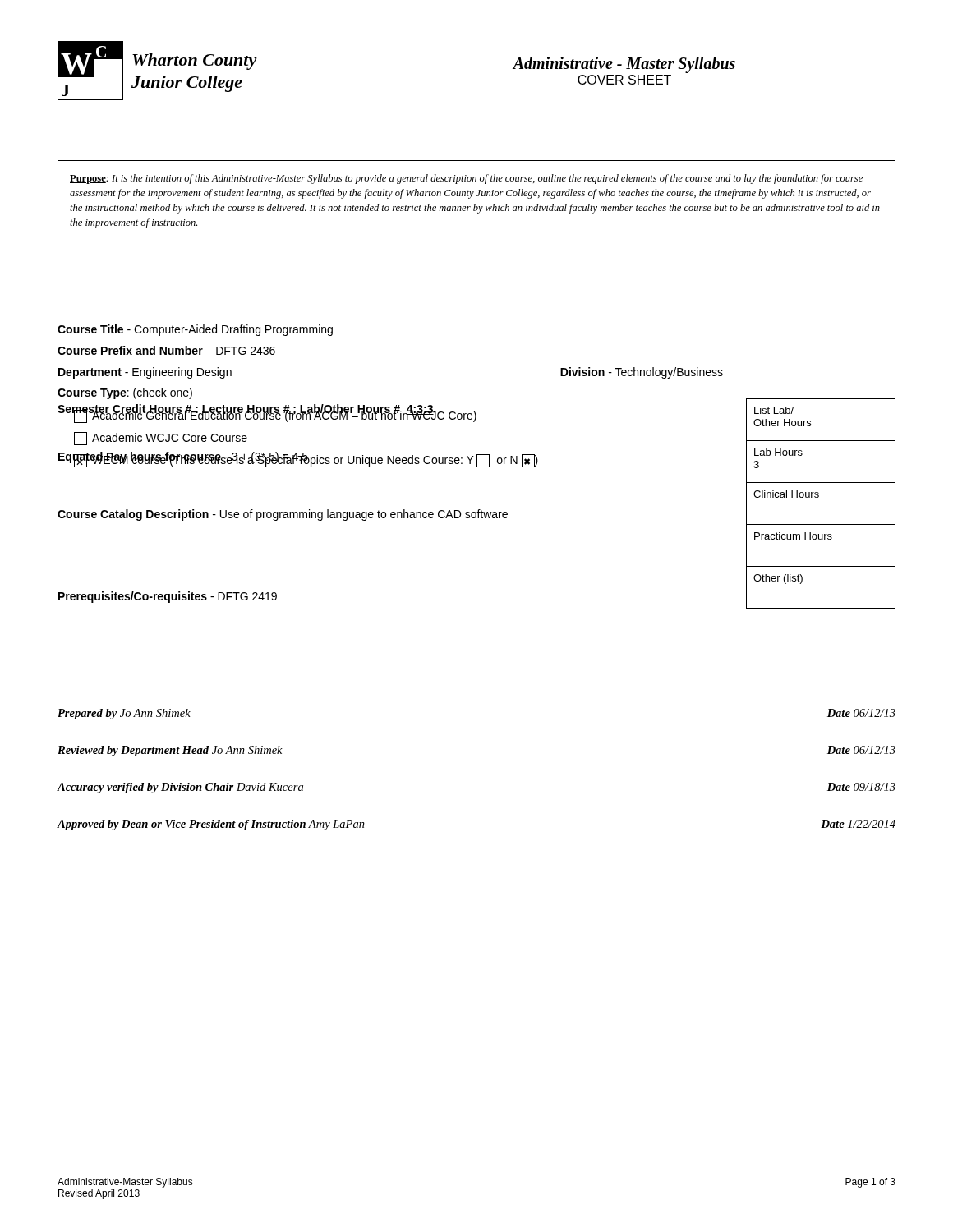Locate the block of text that opens with "Reviewed by Department"
This screenshot has height=1232, width=953.
click(x=171, y=751)
